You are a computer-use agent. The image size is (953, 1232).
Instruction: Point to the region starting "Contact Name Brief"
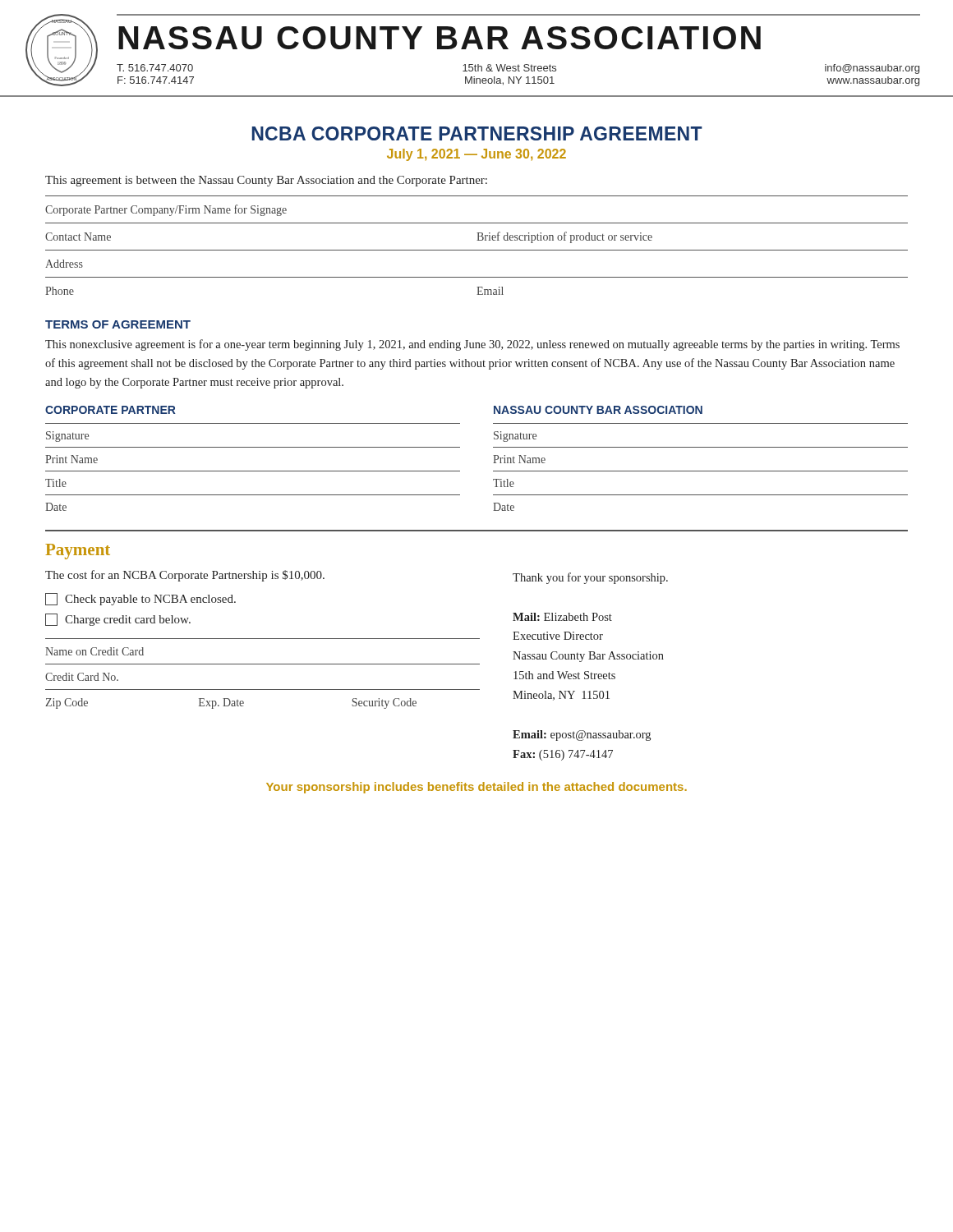[476, 237]
